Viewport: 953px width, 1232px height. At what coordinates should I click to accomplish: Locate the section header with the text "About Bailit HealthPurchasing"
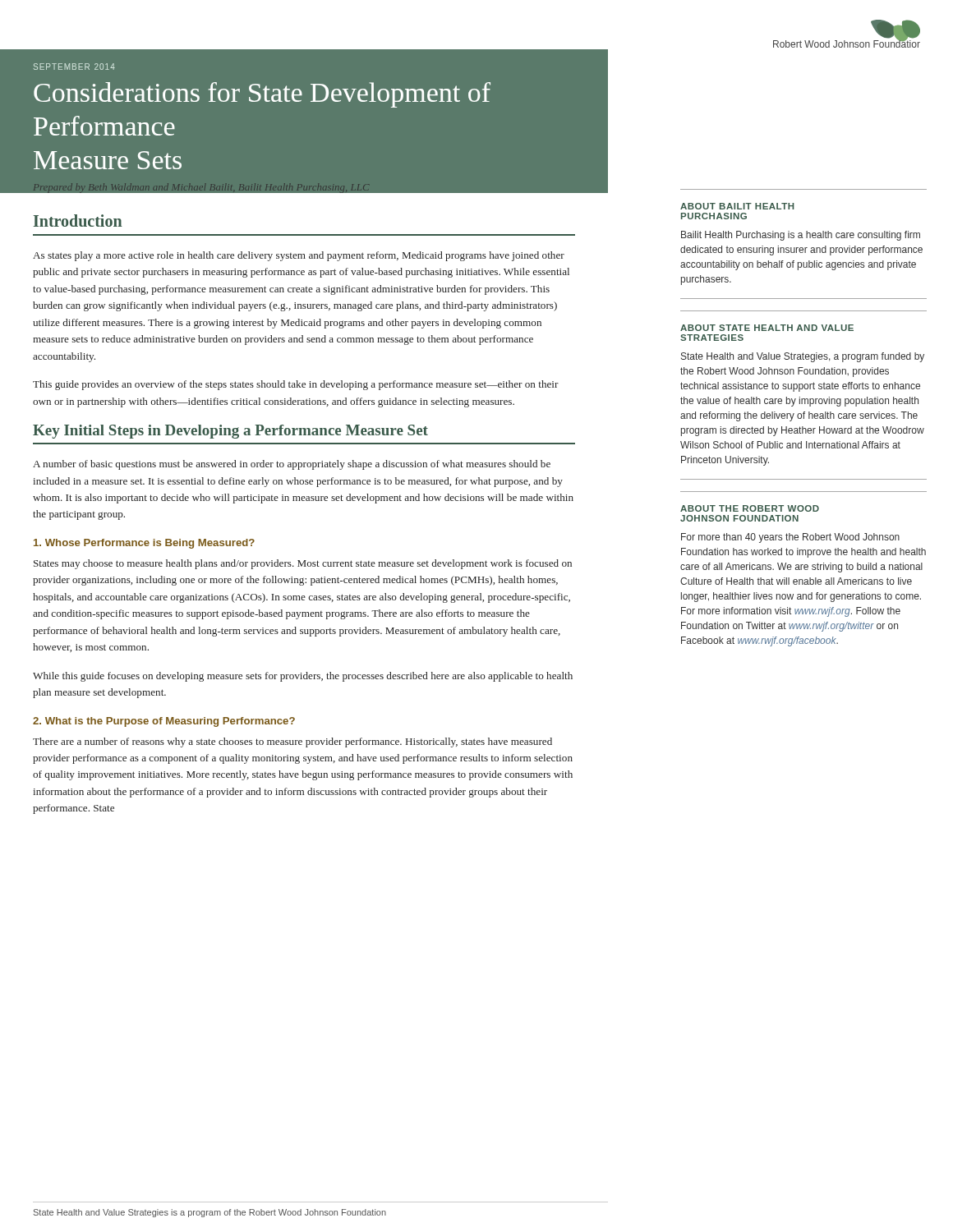coord(803,211)
